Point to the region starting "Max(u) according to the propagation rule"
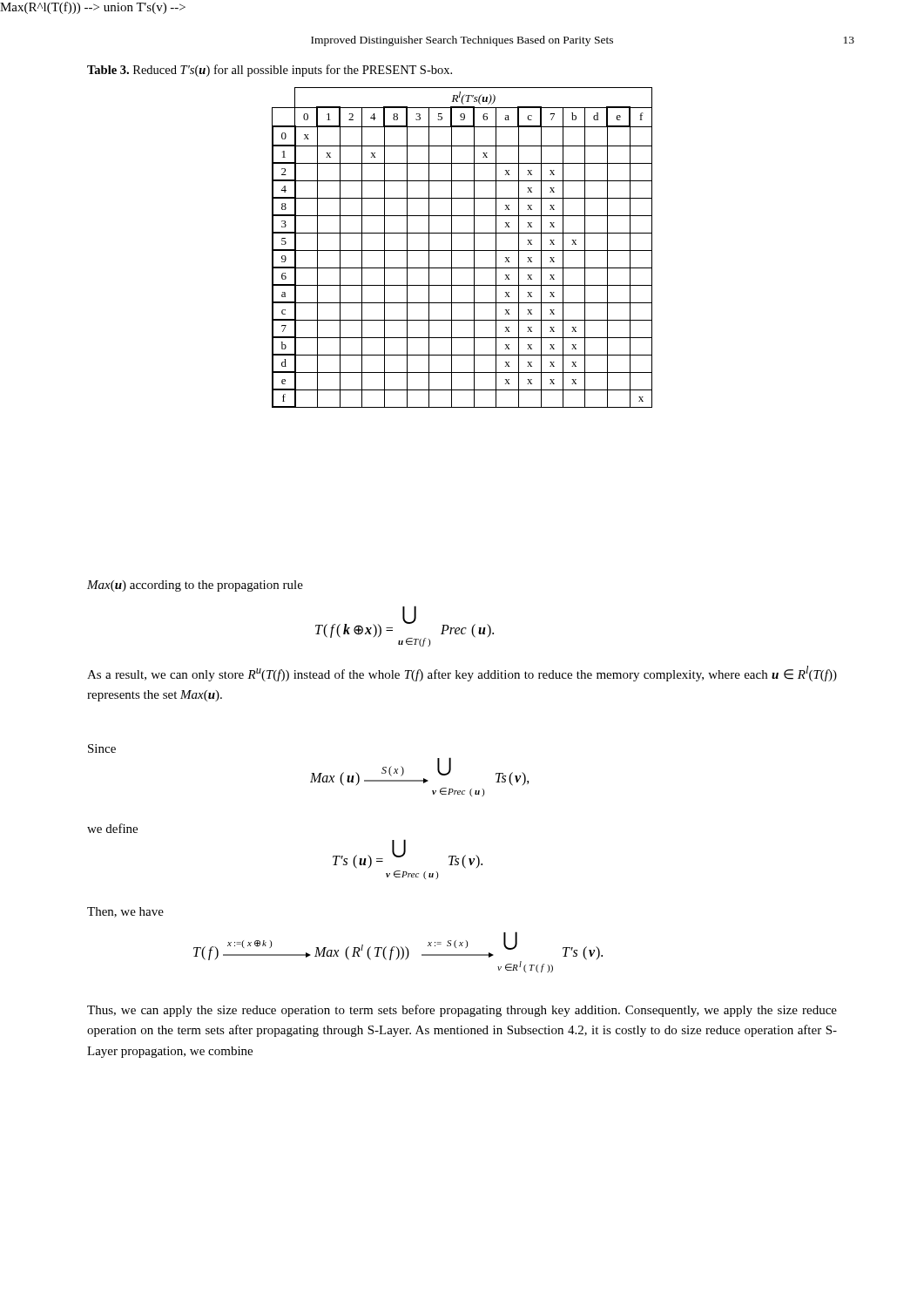The image size is (924, 1307). point(195,585)
